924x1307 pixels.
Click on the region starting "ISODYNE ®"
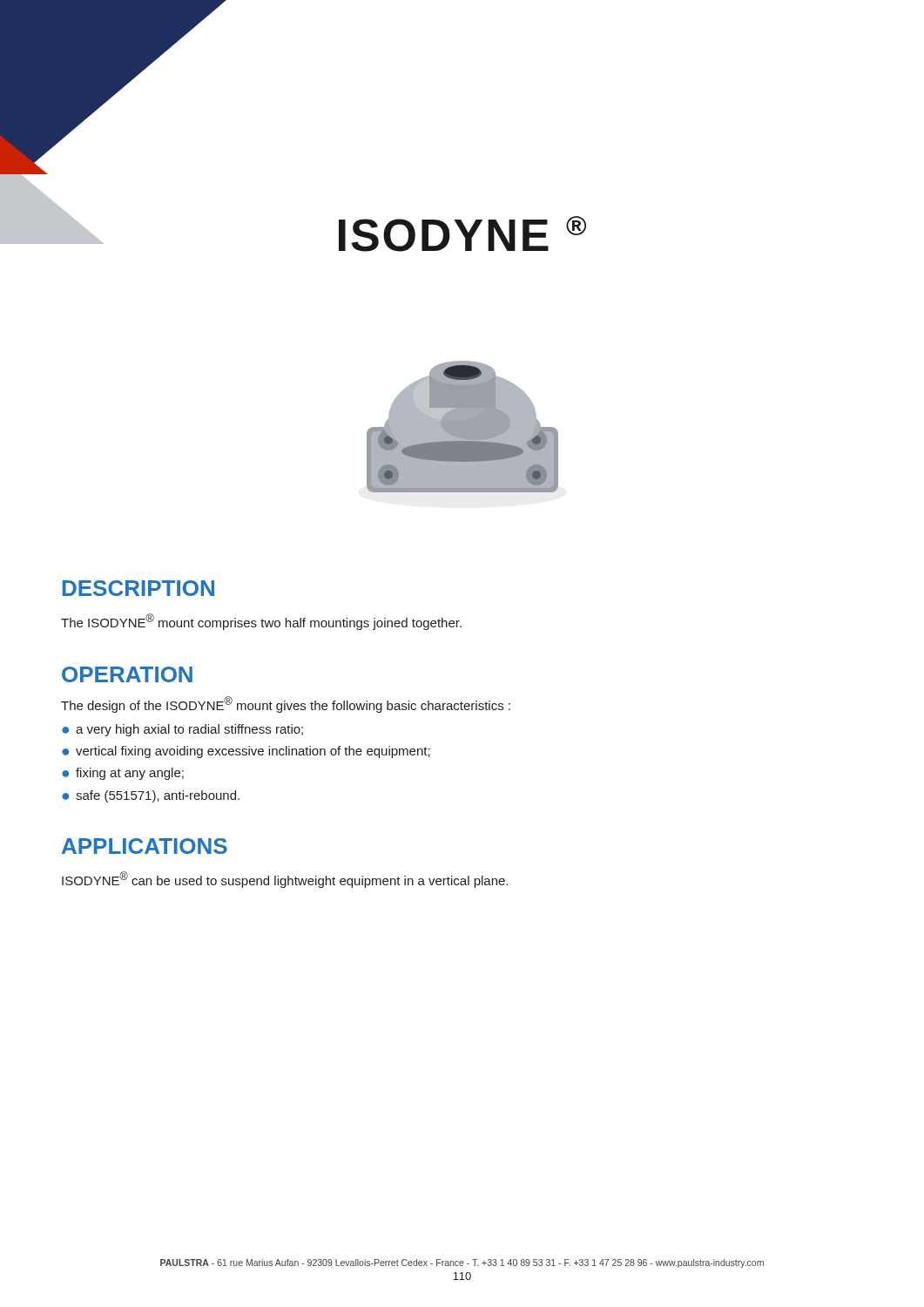click(462, 235)
